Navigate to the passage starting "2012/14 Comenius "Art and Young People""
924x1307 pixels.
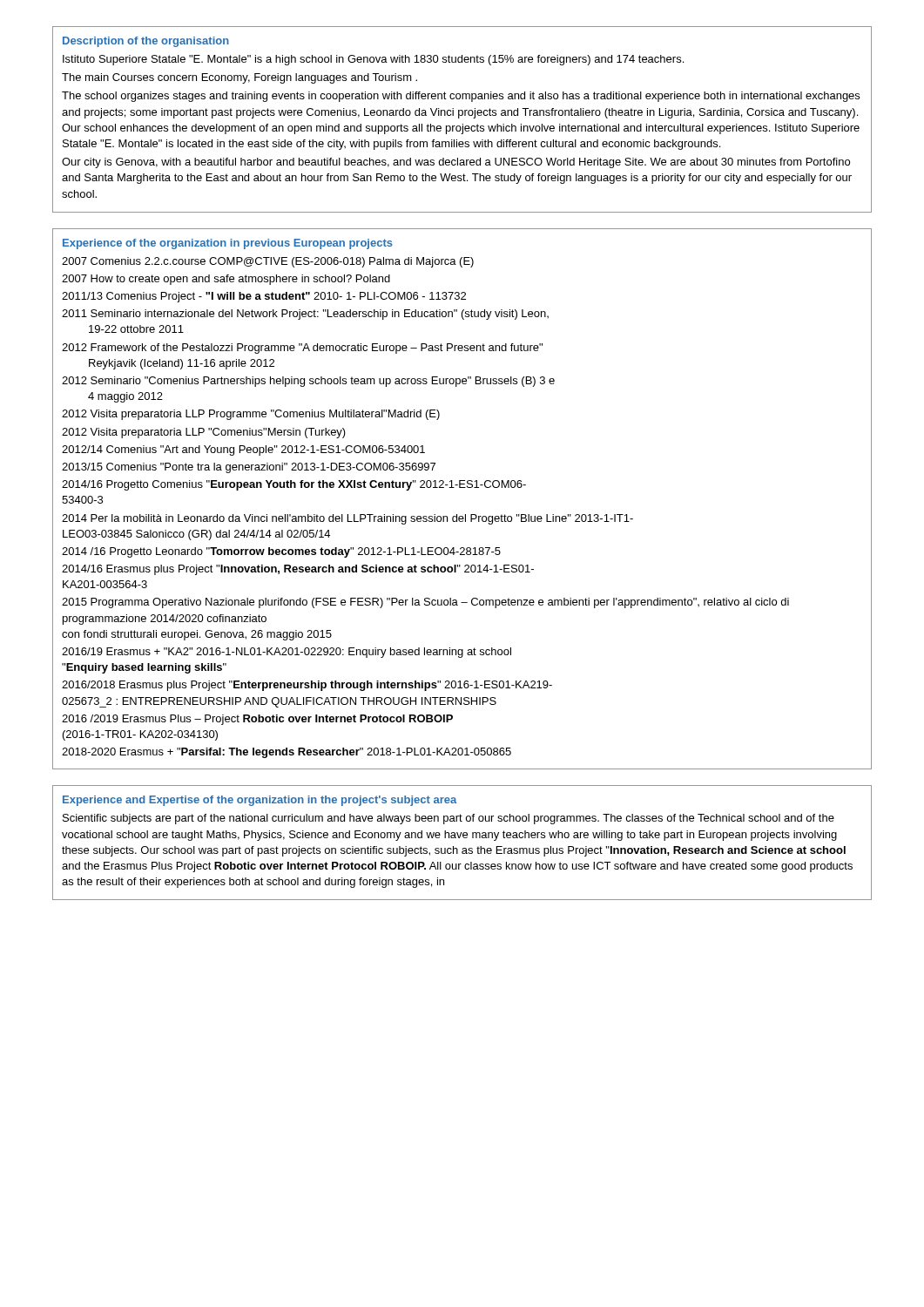tap(244, 449)
